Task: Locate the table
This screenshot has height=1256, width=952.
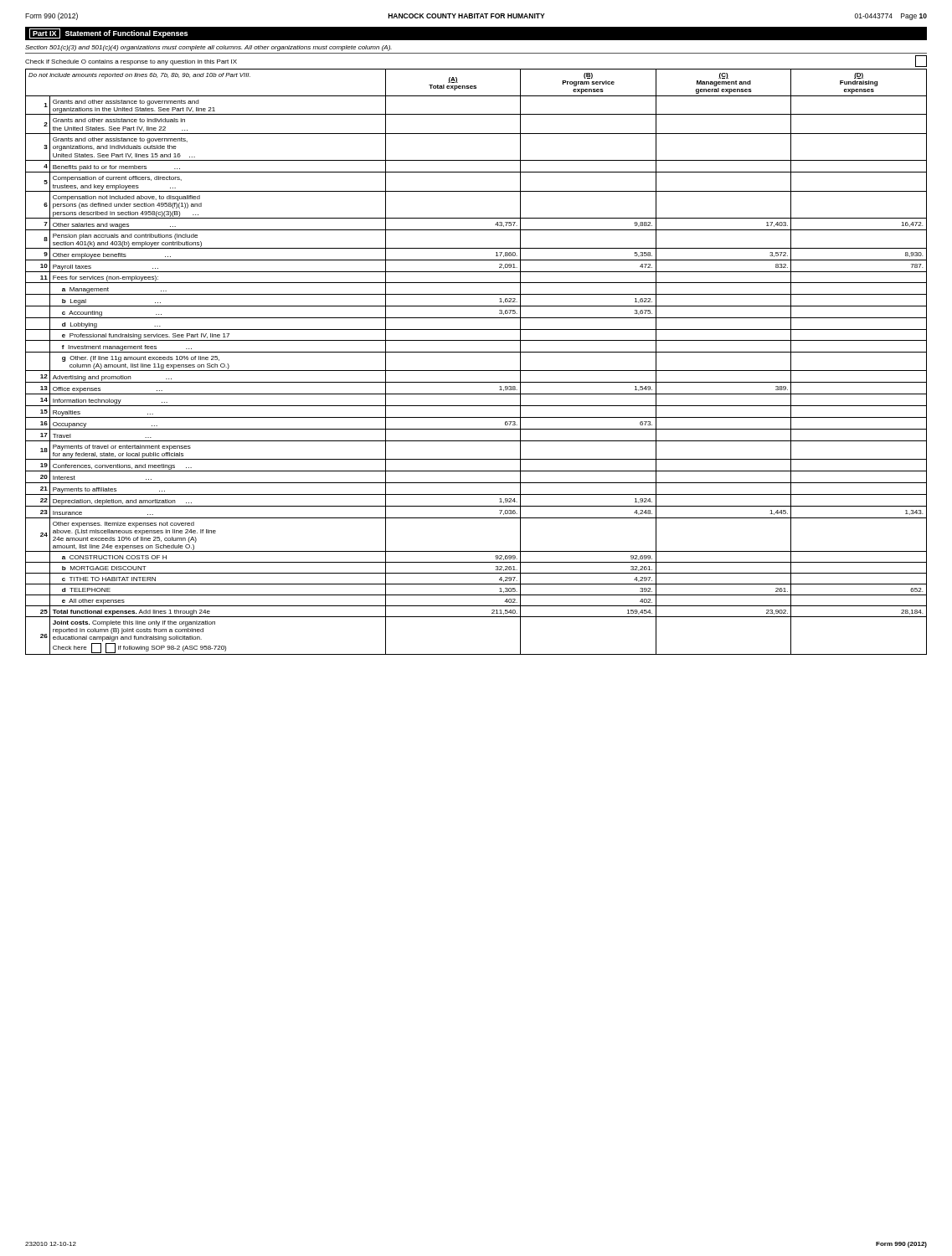Action: [x=476, y=362]
